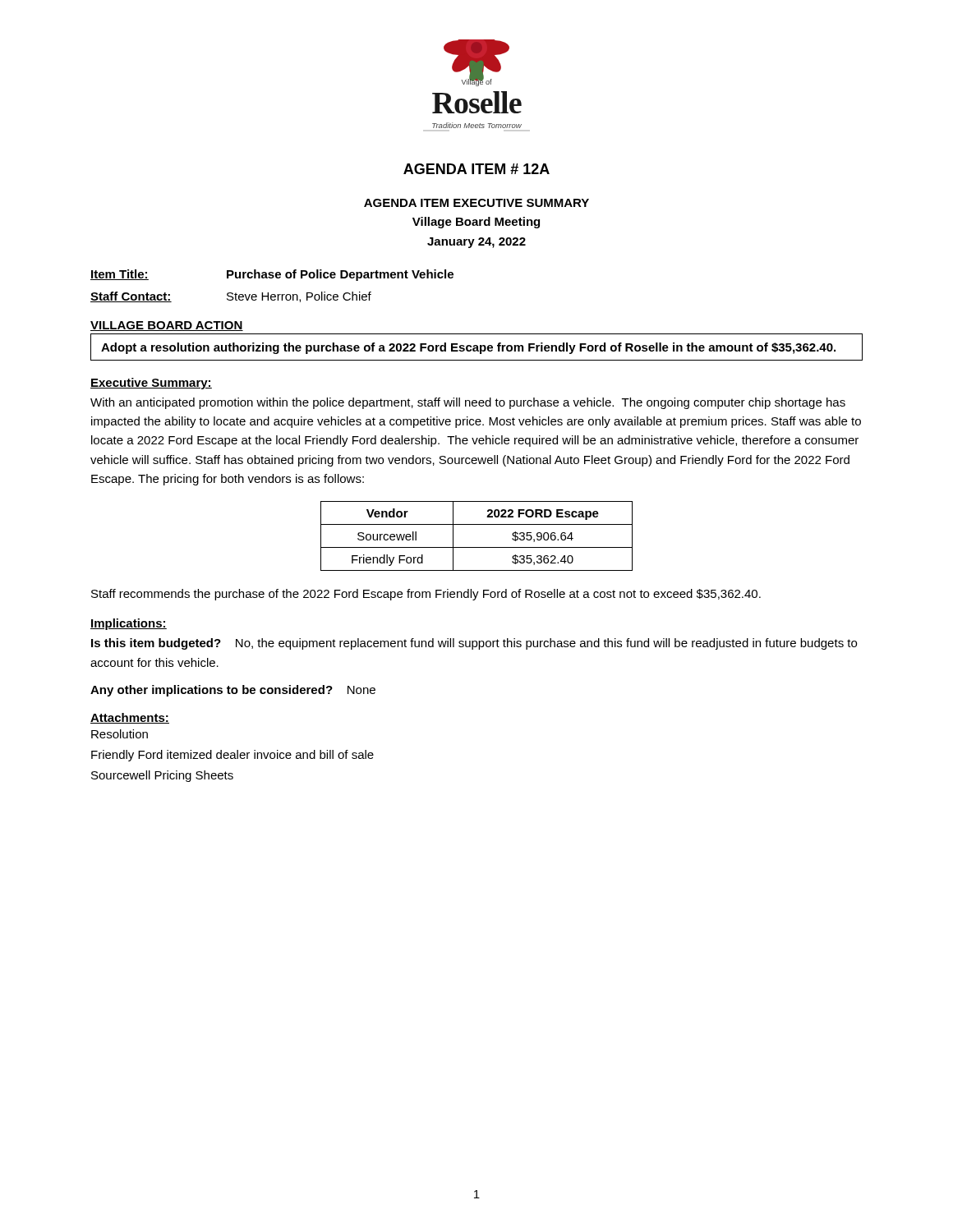Image resolution: width=953 pixels, height=1232 pixels.
Task: Select the table
Action: coord(476,536)
